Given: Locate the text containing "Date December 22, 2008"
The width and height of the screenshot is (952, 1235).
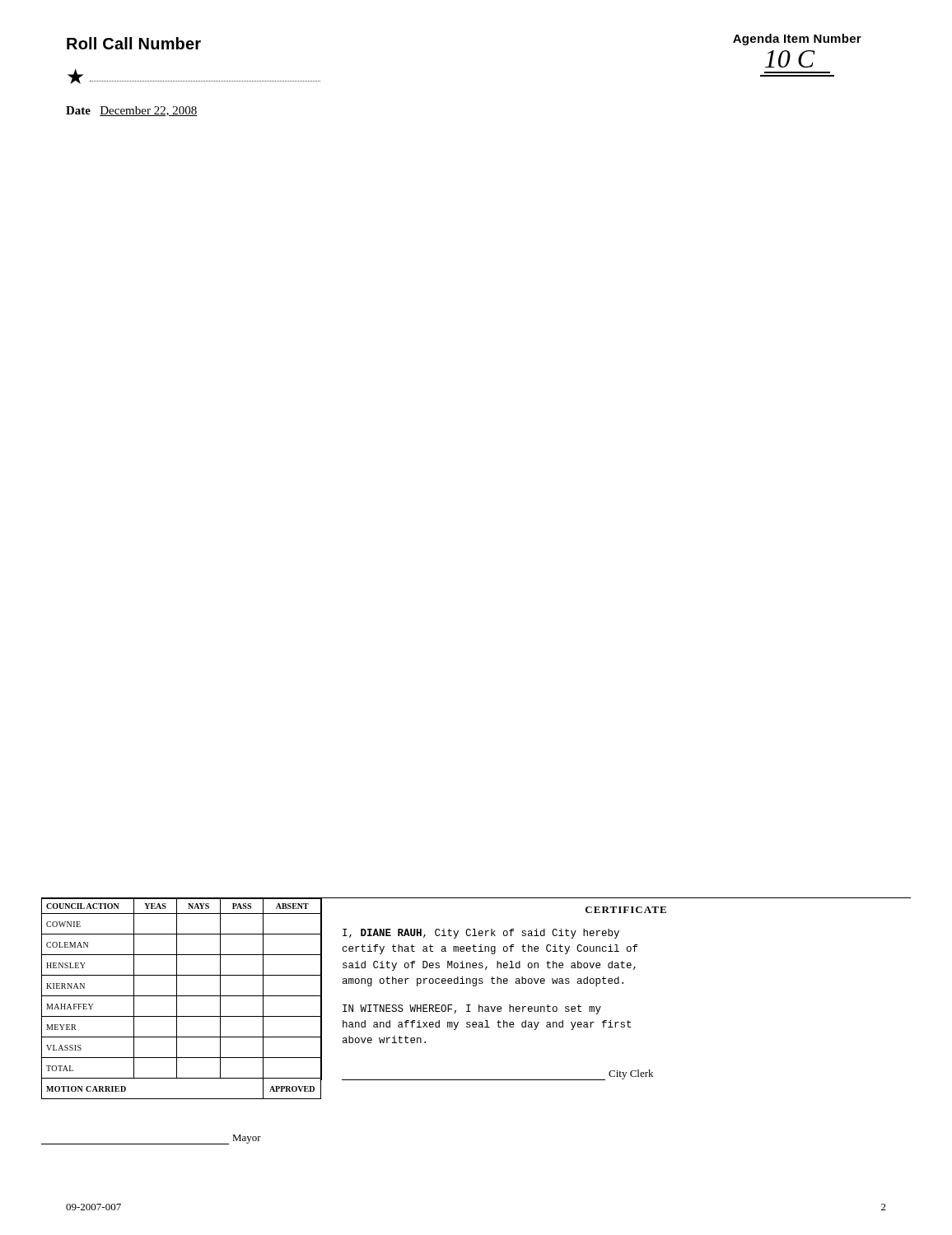Looking at the screenshot, I should (x=131, y=110).
